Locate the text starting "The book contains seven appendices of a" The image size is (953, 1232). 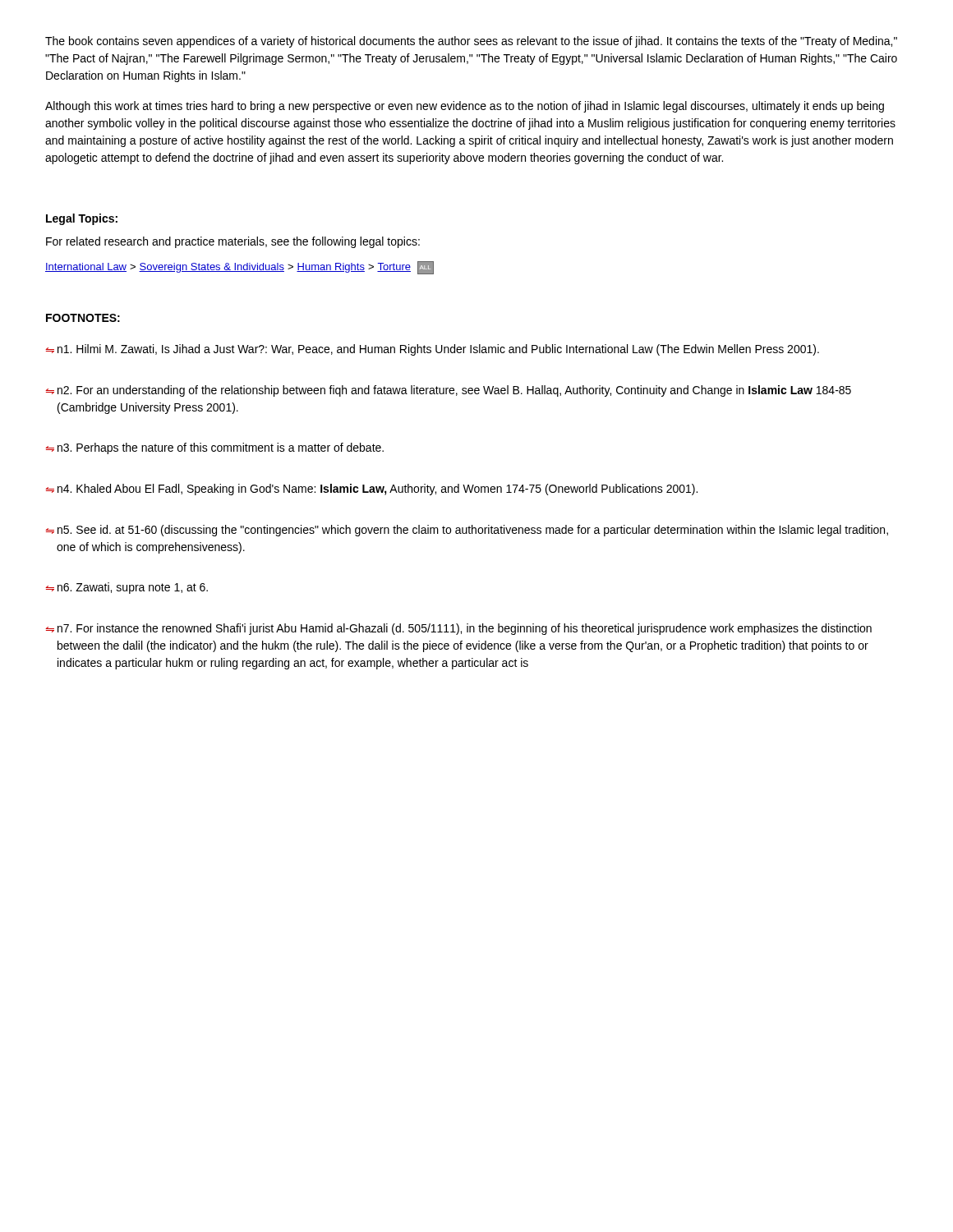pos(471,58)
